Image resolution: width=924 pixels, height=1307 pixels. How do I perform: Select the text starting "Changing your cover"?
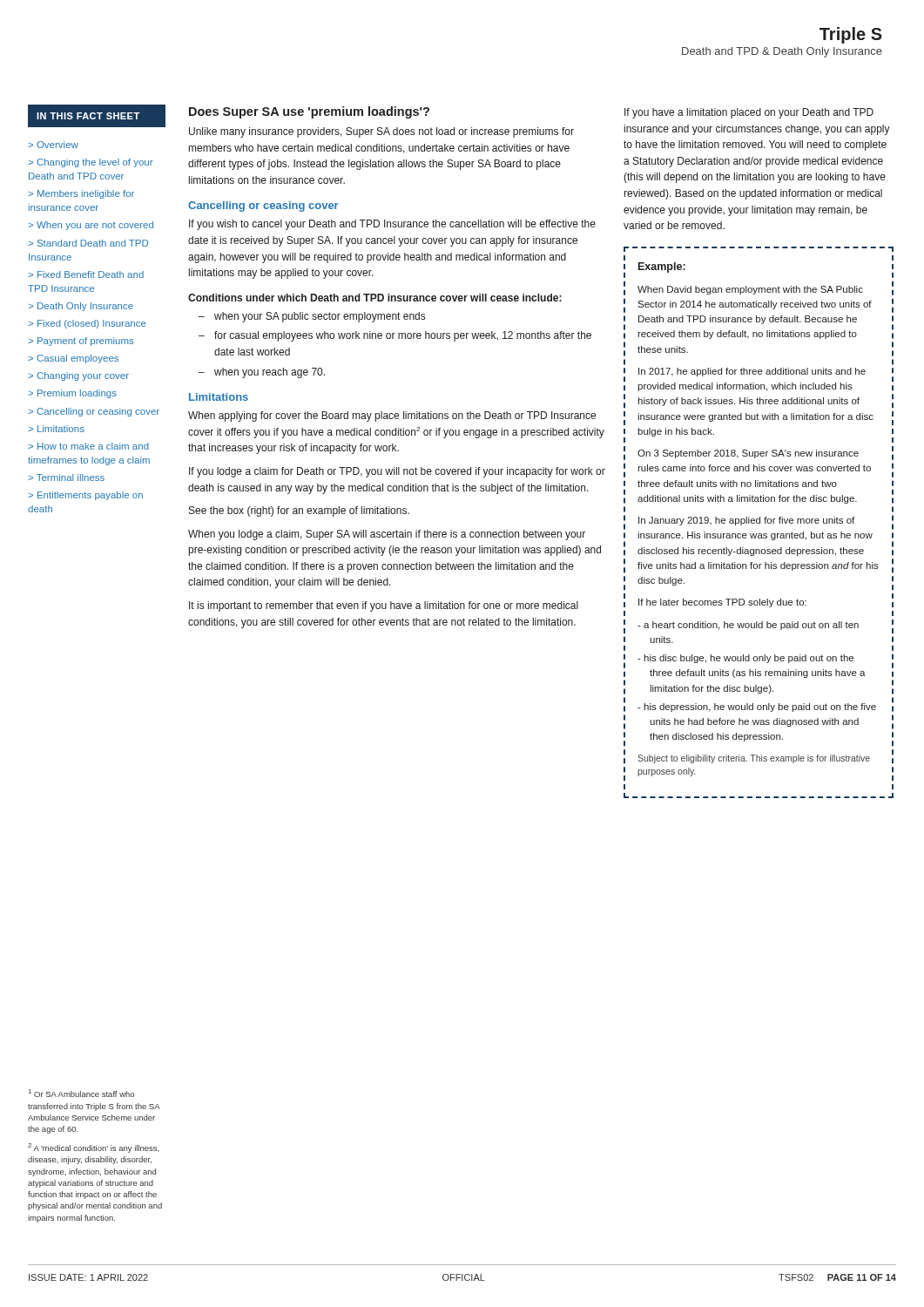click(83, 376)
